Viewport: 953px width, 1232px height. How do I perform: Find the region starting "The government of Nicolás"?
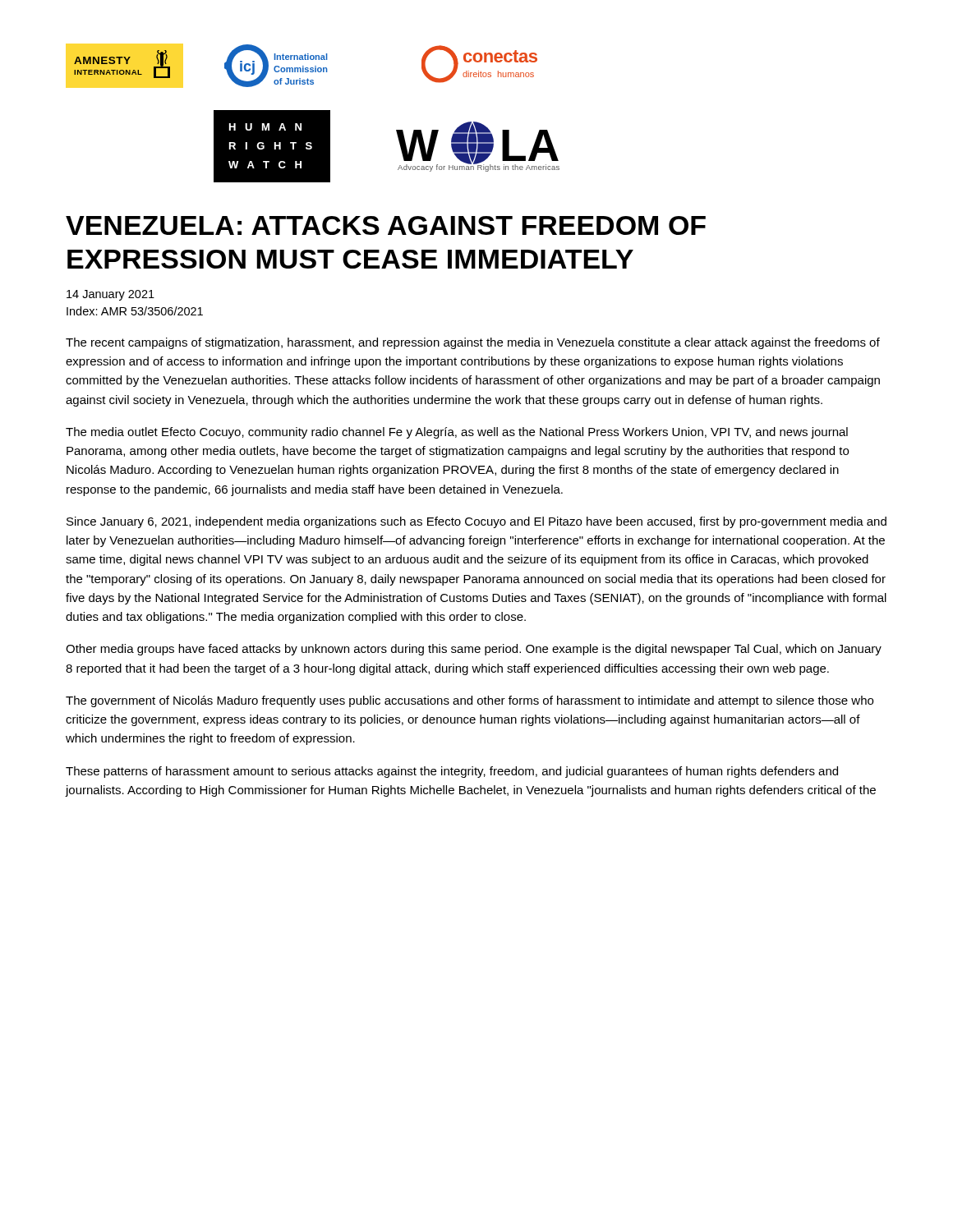(470, 719)
